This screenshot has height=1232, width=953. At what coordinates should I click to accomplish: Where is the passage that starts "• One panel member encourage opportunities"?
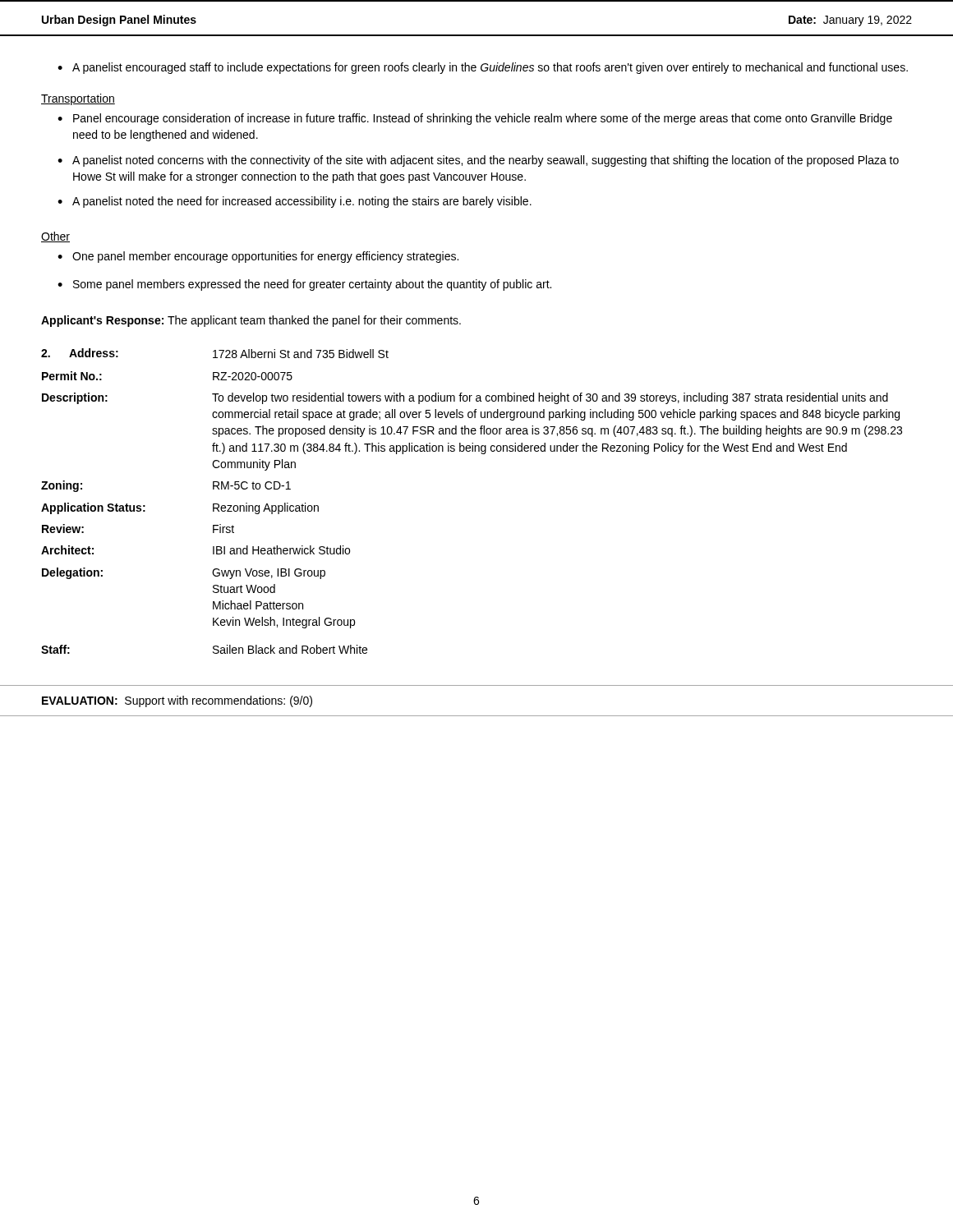click(x=259, y=258)
